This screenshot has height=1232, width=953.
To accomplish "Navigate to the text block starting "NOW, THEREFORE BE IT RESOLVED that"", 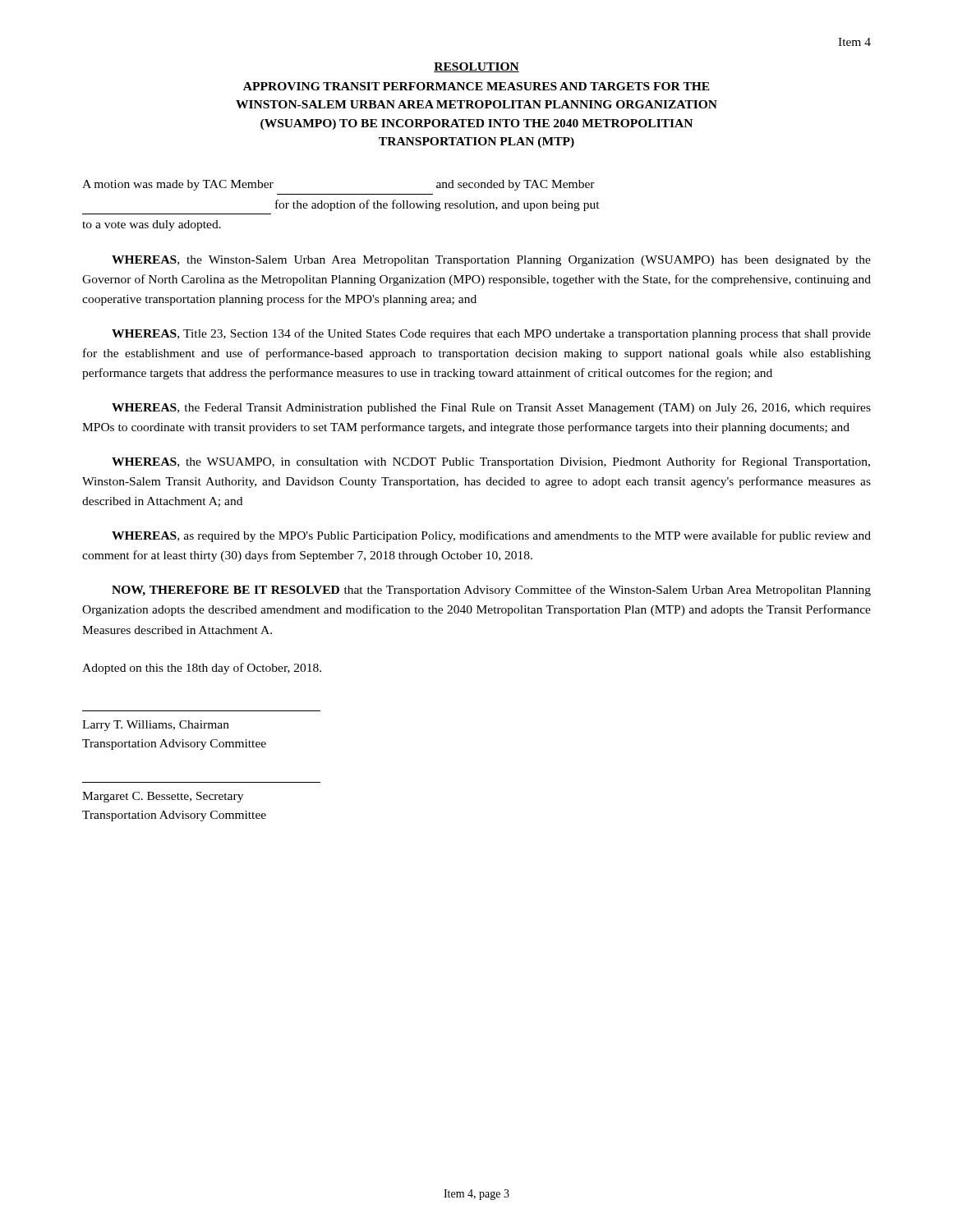I will (x=476, y=609).
